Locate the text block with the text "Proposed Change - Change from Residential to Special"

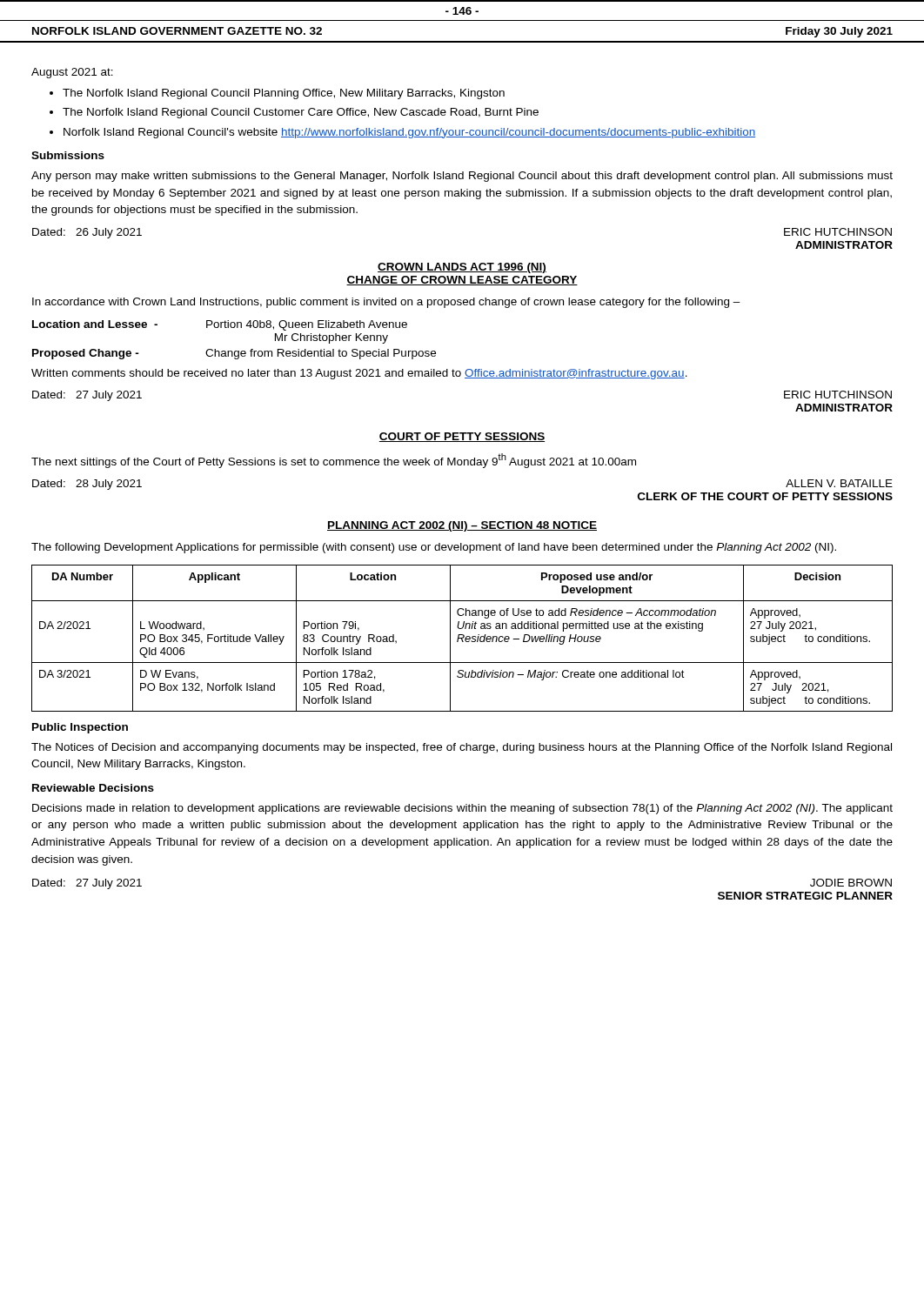point(234,352)
